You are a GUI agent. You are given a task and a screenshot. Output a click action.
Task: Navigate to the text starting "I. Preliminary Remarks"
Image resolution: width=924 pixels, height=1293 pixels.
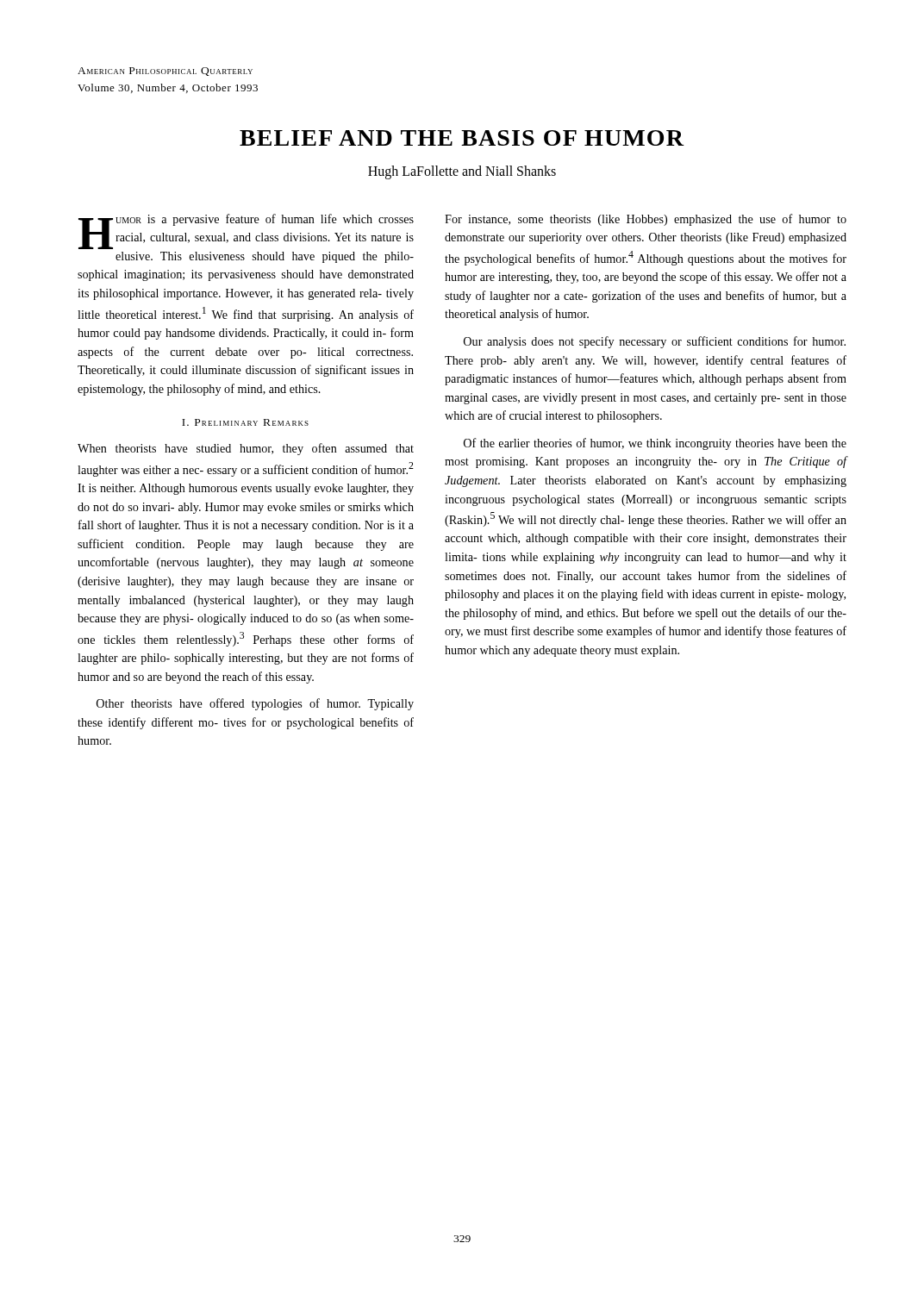(x=246, y=422)
